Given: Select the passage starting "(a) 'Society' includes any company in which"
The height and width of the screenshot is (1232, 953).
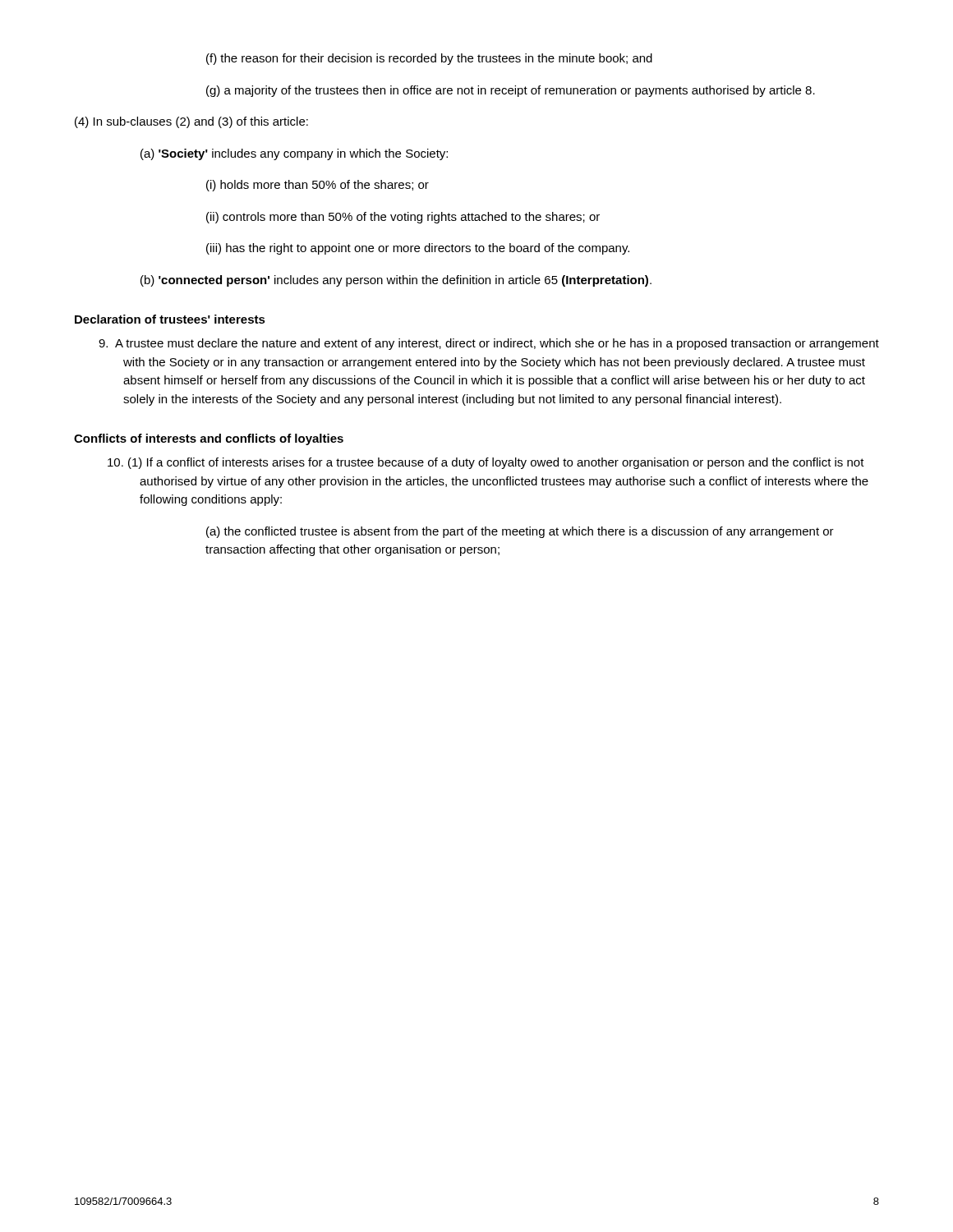Looking at the screenshot, I should [294, 153].
